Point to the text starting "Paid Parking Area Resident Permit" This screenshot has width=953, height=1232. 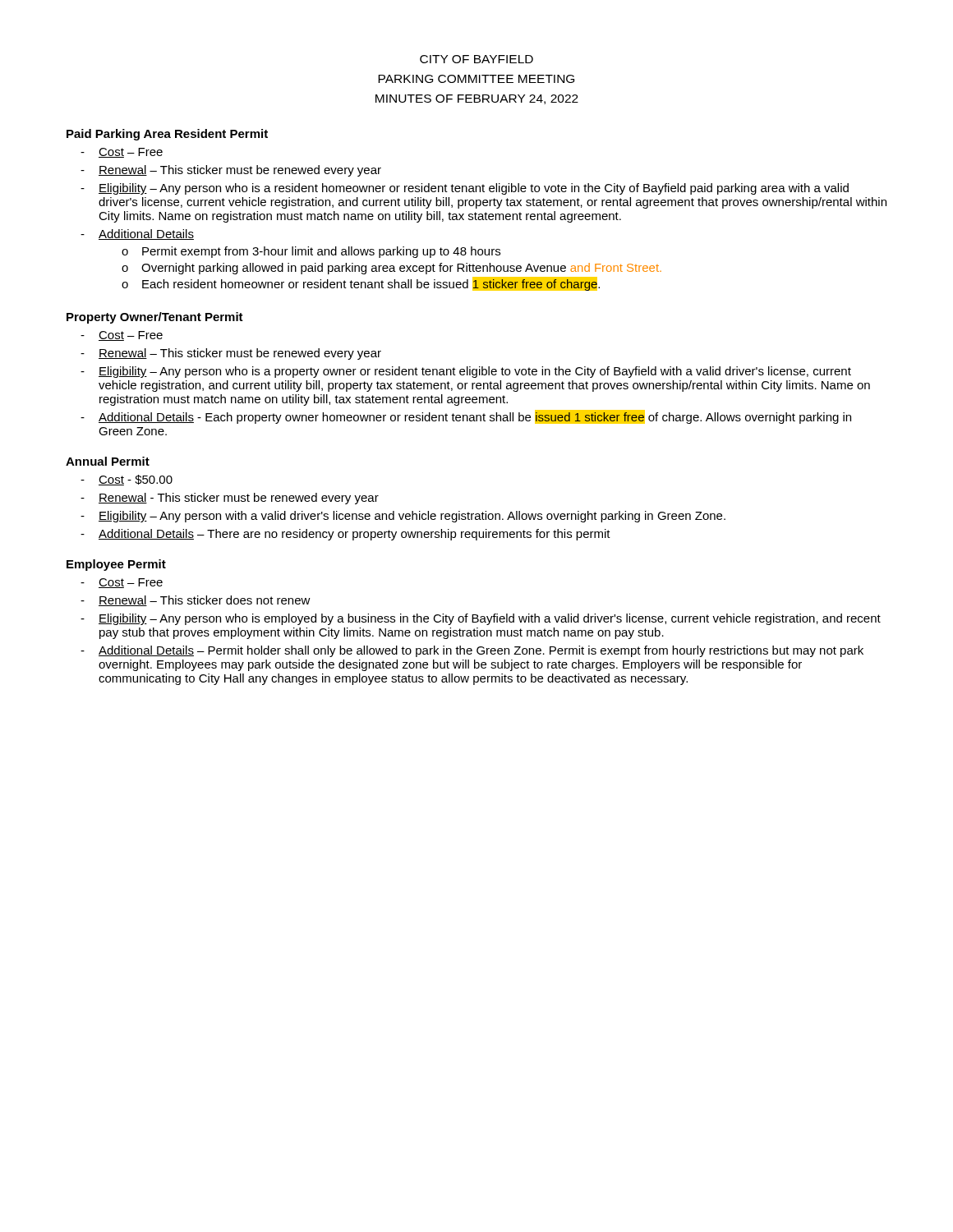point(167,133)
